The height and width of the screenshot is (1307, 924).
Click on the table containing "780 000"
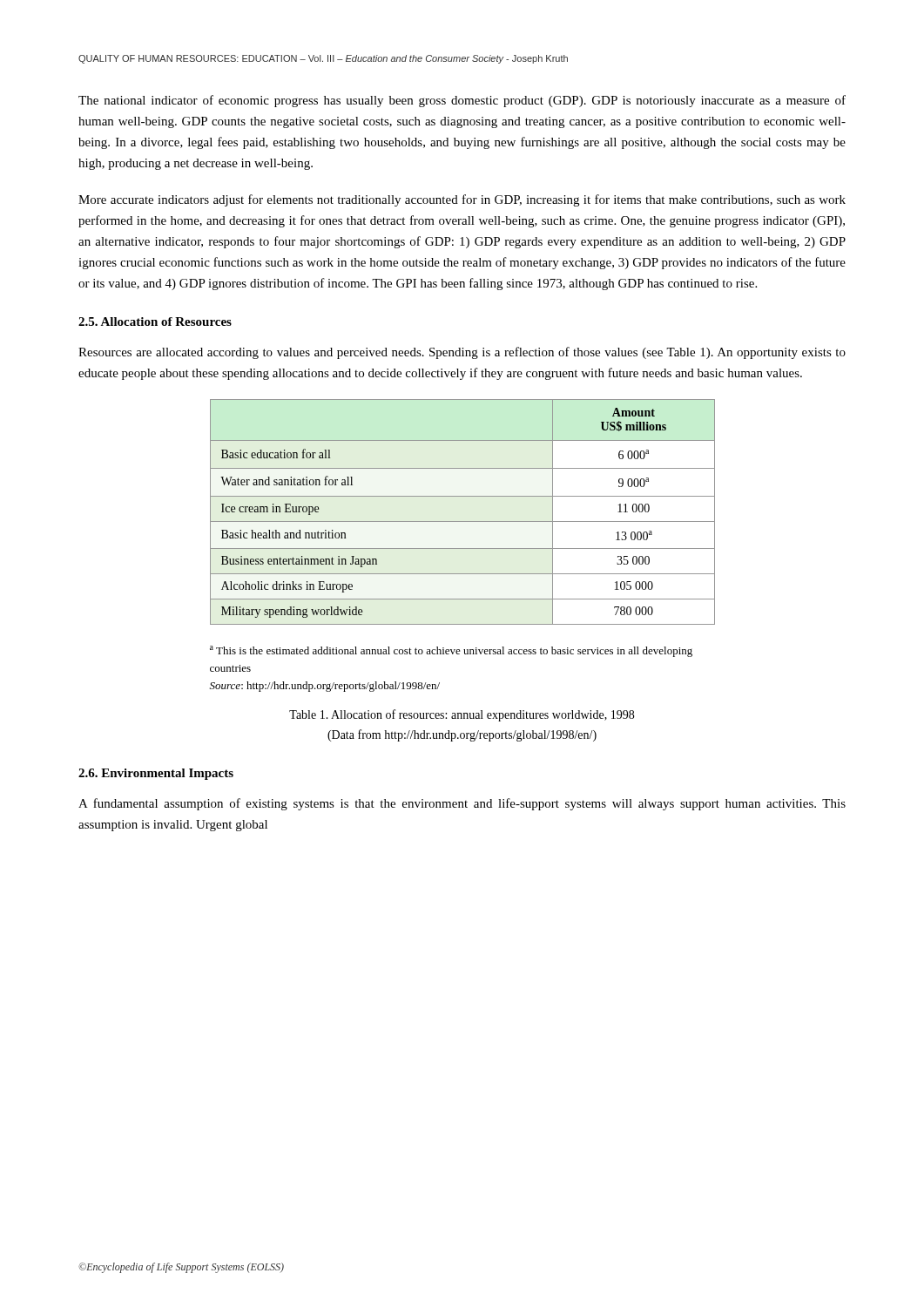coord(462,512)
